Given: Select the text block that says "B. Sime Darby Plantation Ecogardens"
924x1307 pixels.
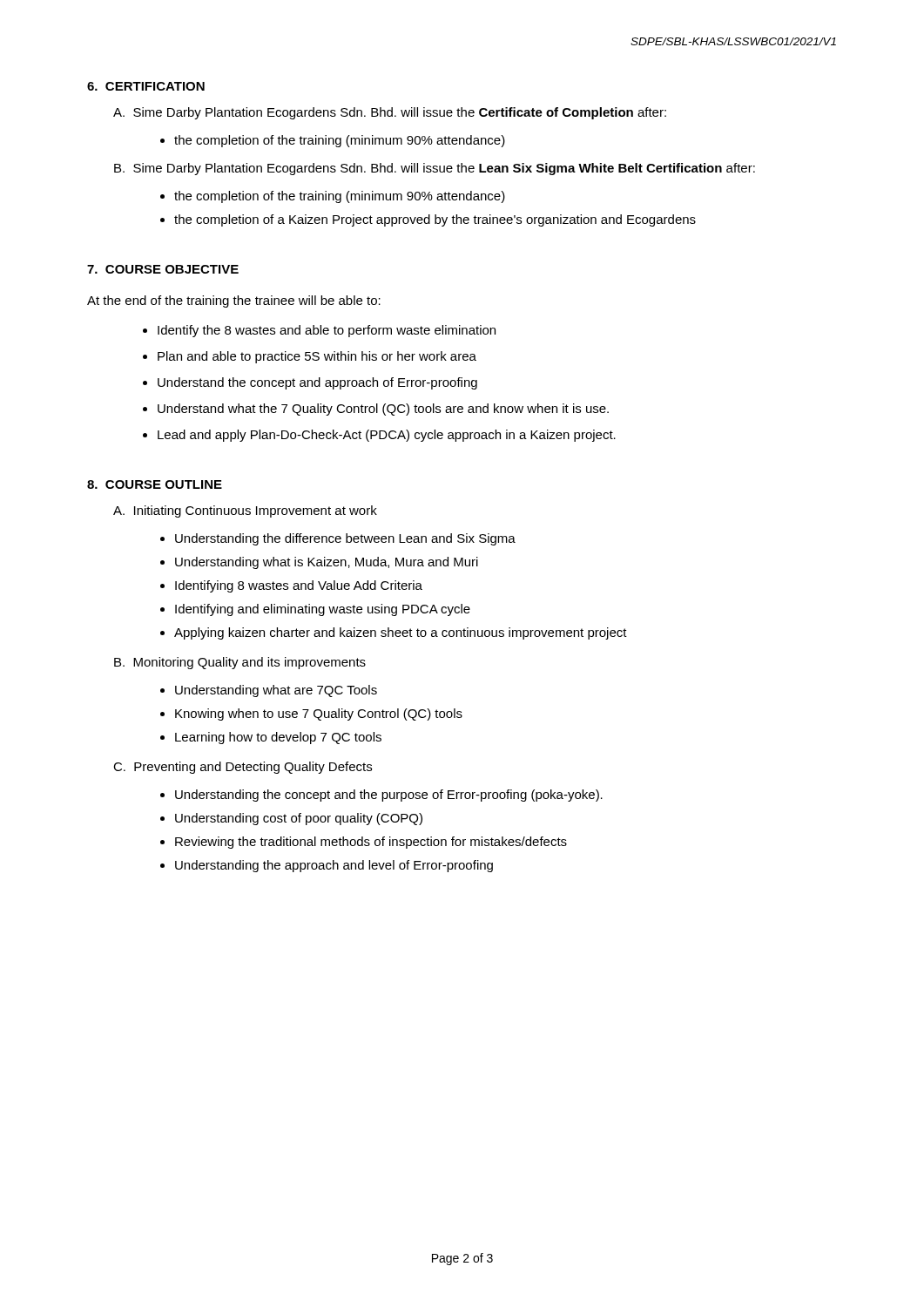Looking at the screenshot, I should [x=434, y=168].
